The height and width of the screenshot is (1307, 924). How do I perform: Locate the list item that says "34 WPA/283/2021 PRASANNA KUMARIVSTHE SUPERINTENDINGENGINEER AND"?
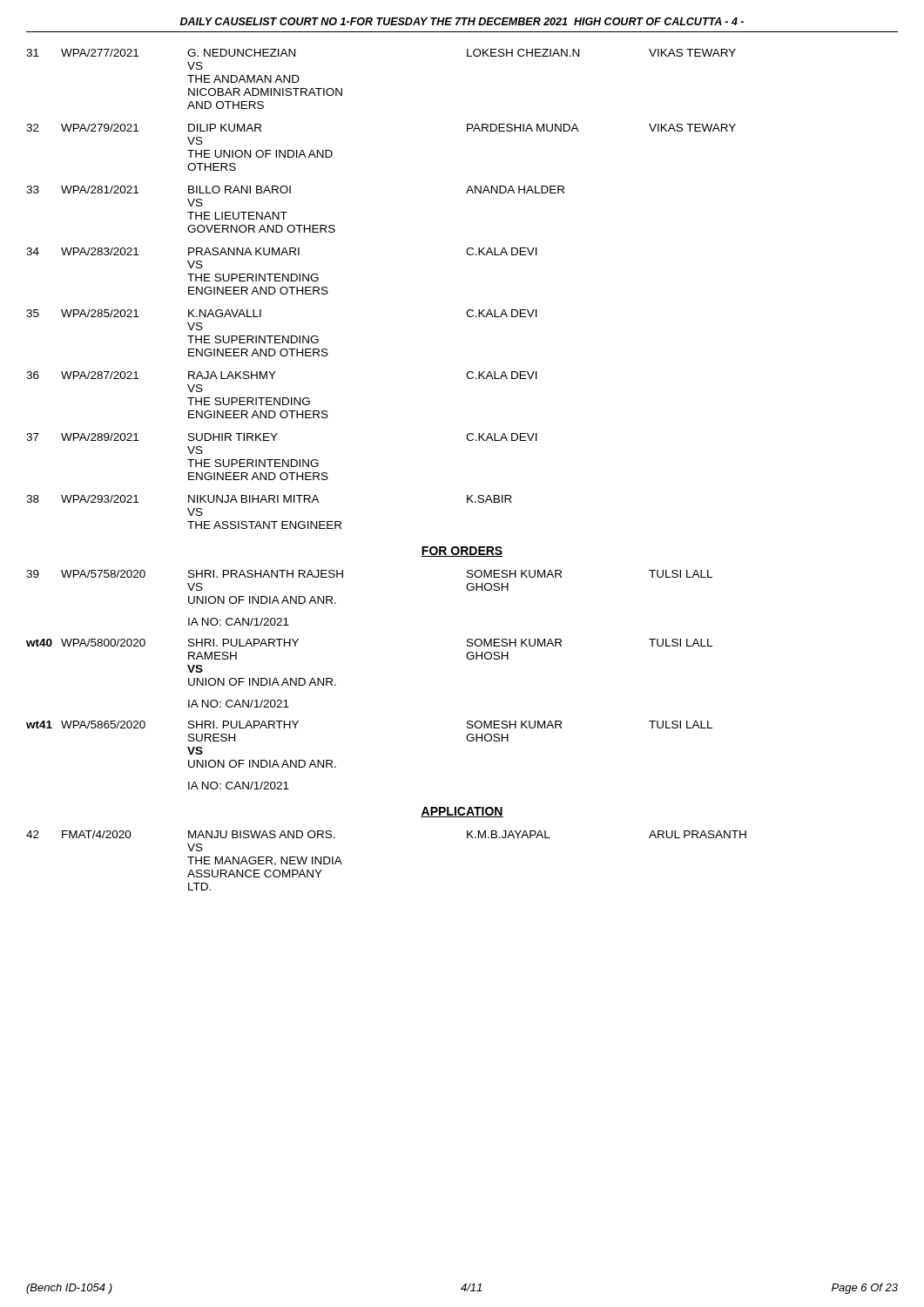click(282, 251)
